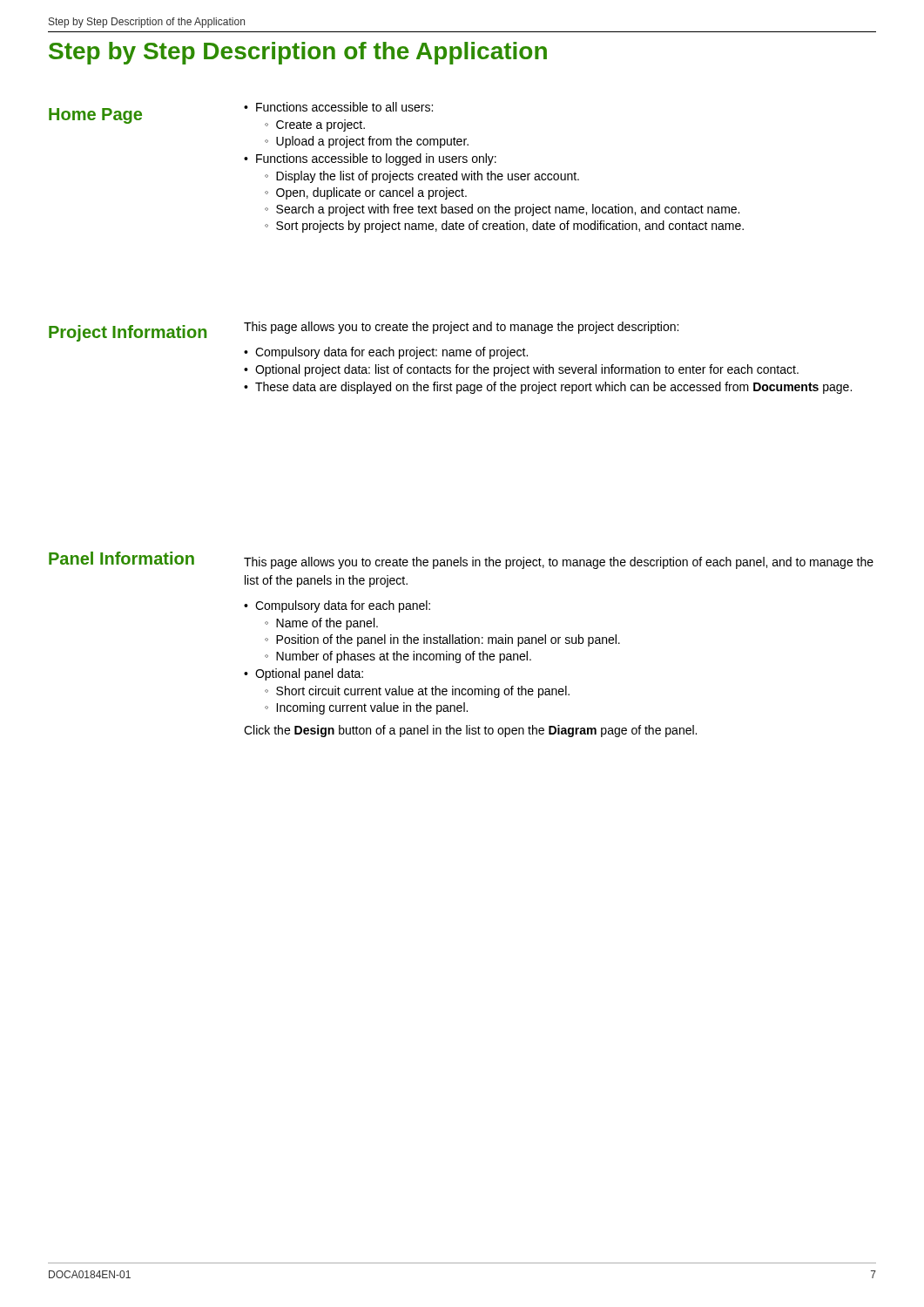Screen dimensions: 1307x924
Task: Locate the element starting "Optional panel data:"
Action: click(304, 674)
